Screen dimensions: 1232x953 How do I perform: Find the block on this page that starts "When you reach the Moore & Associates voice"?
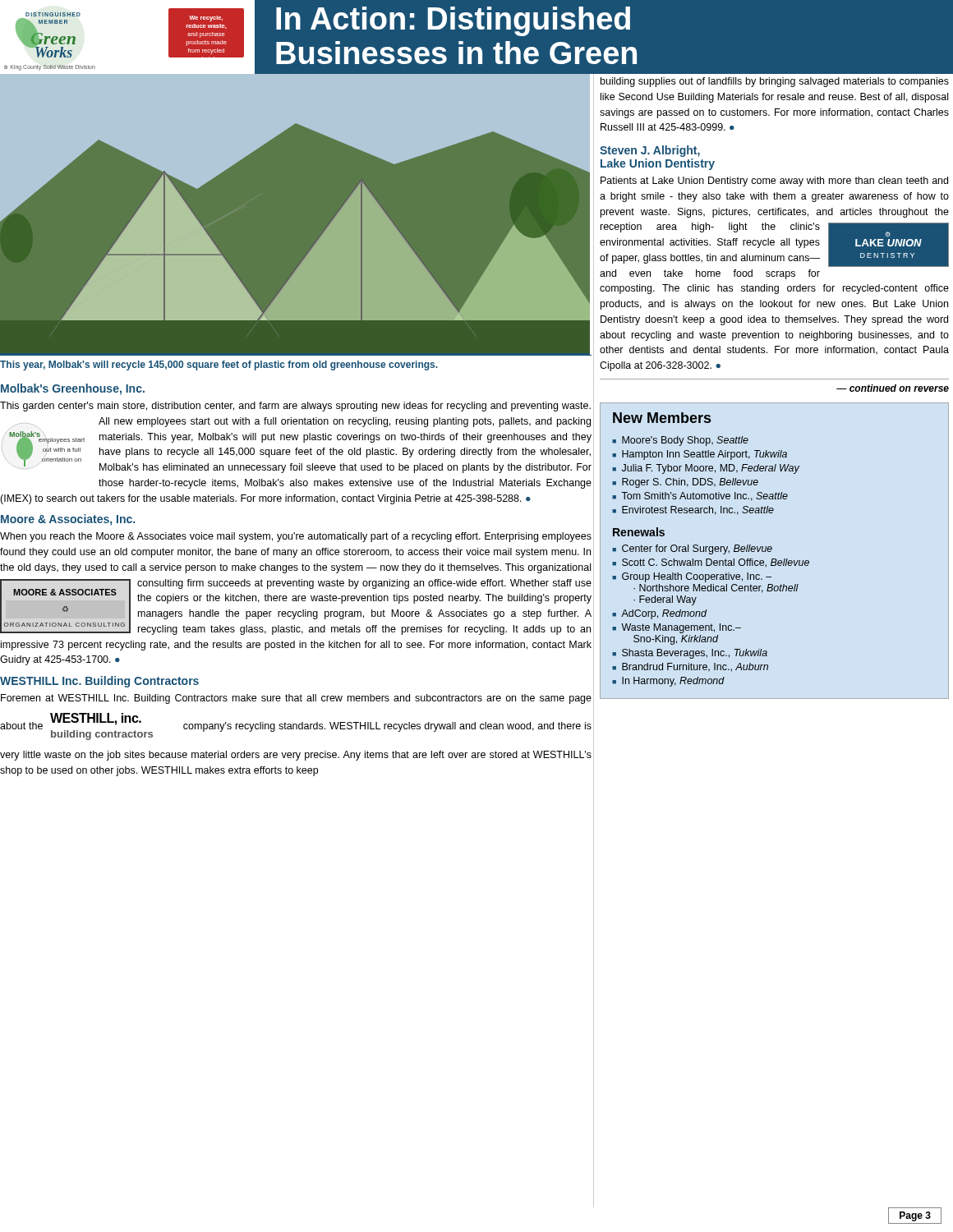point(296,598)
